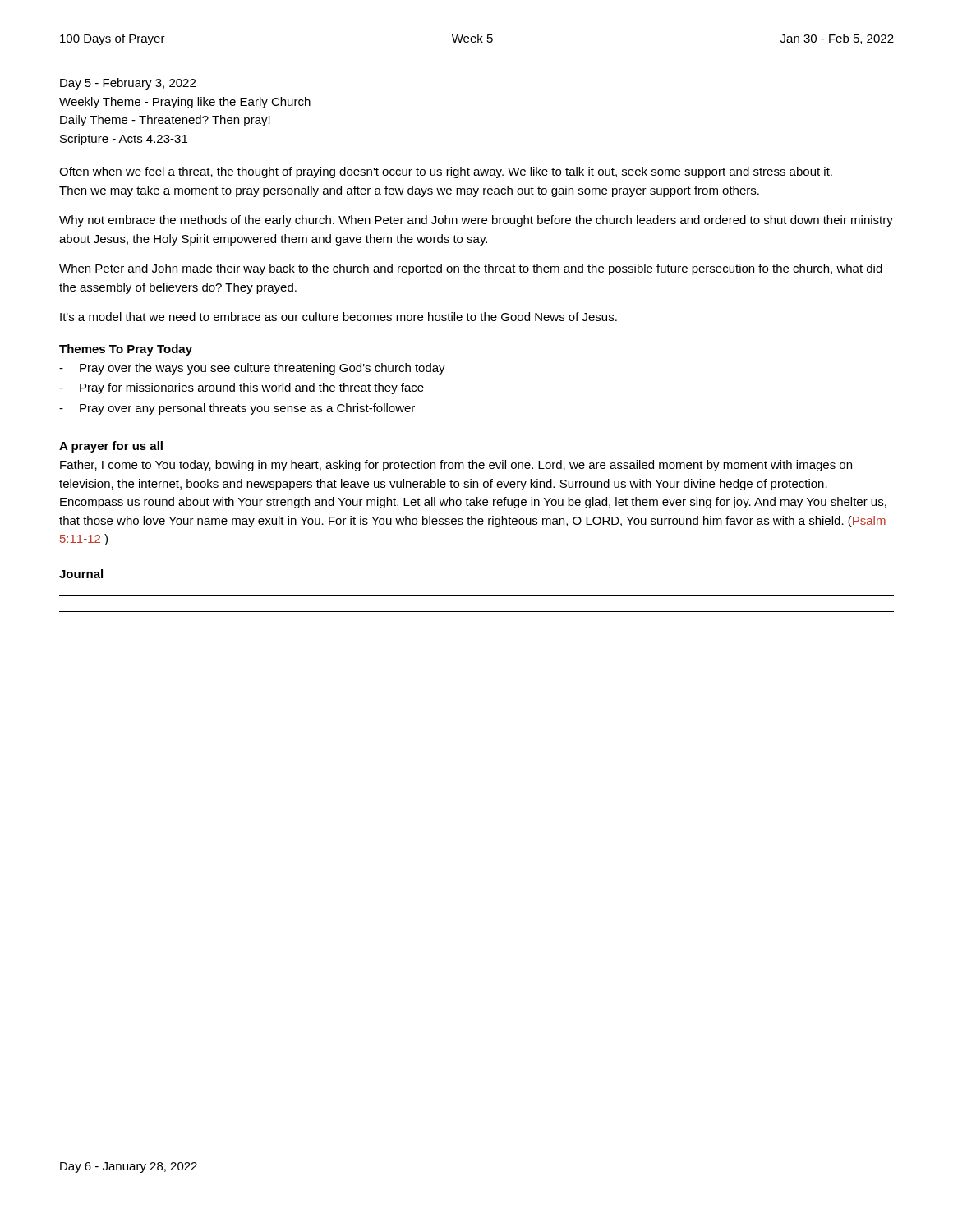This screenshot has width=953, height=1232.
Task: Select the text block that reads "Day 6 - January 28,"
Action: 128,1166
